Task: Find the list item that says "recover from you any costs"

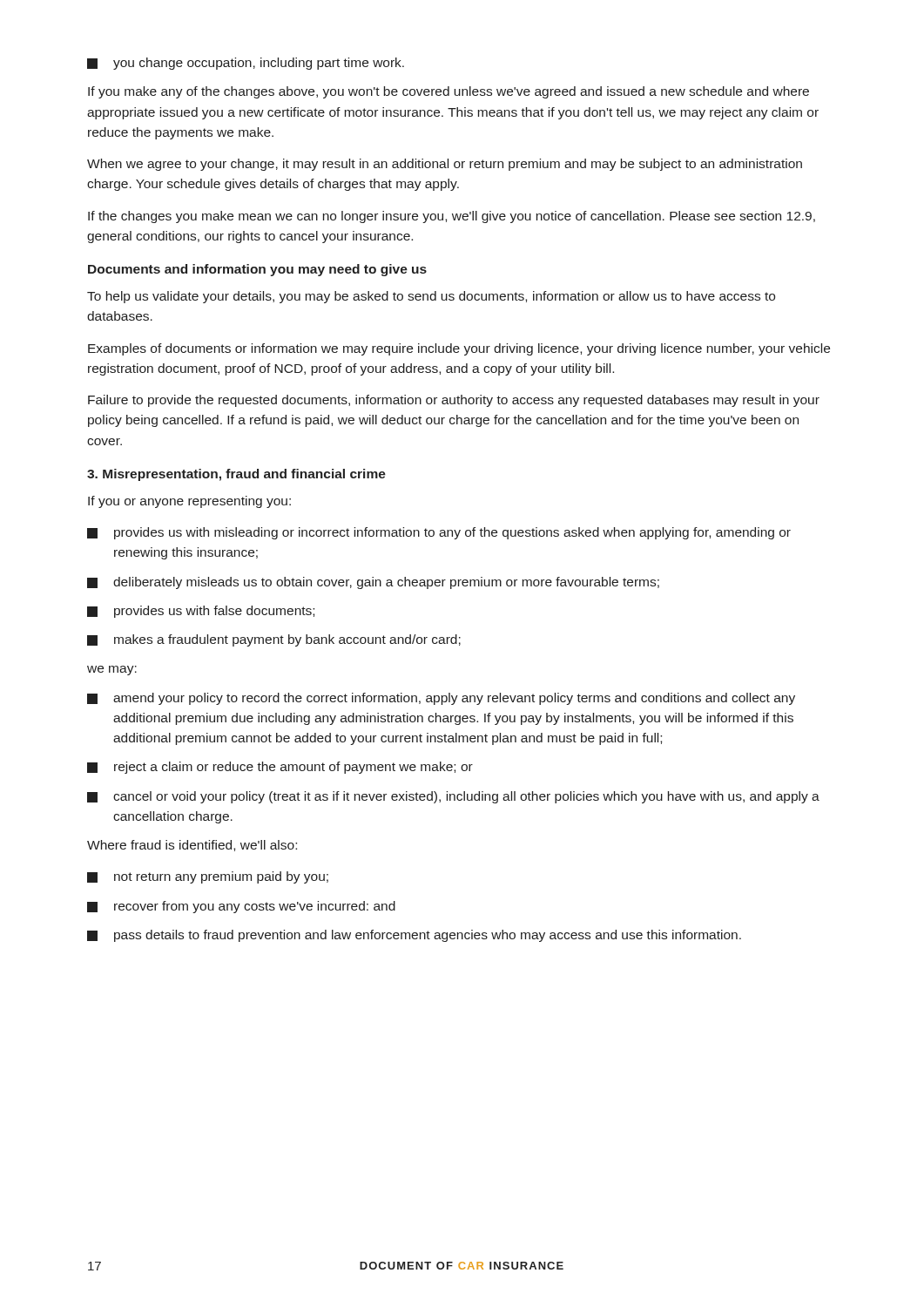Action: point(241,907)
